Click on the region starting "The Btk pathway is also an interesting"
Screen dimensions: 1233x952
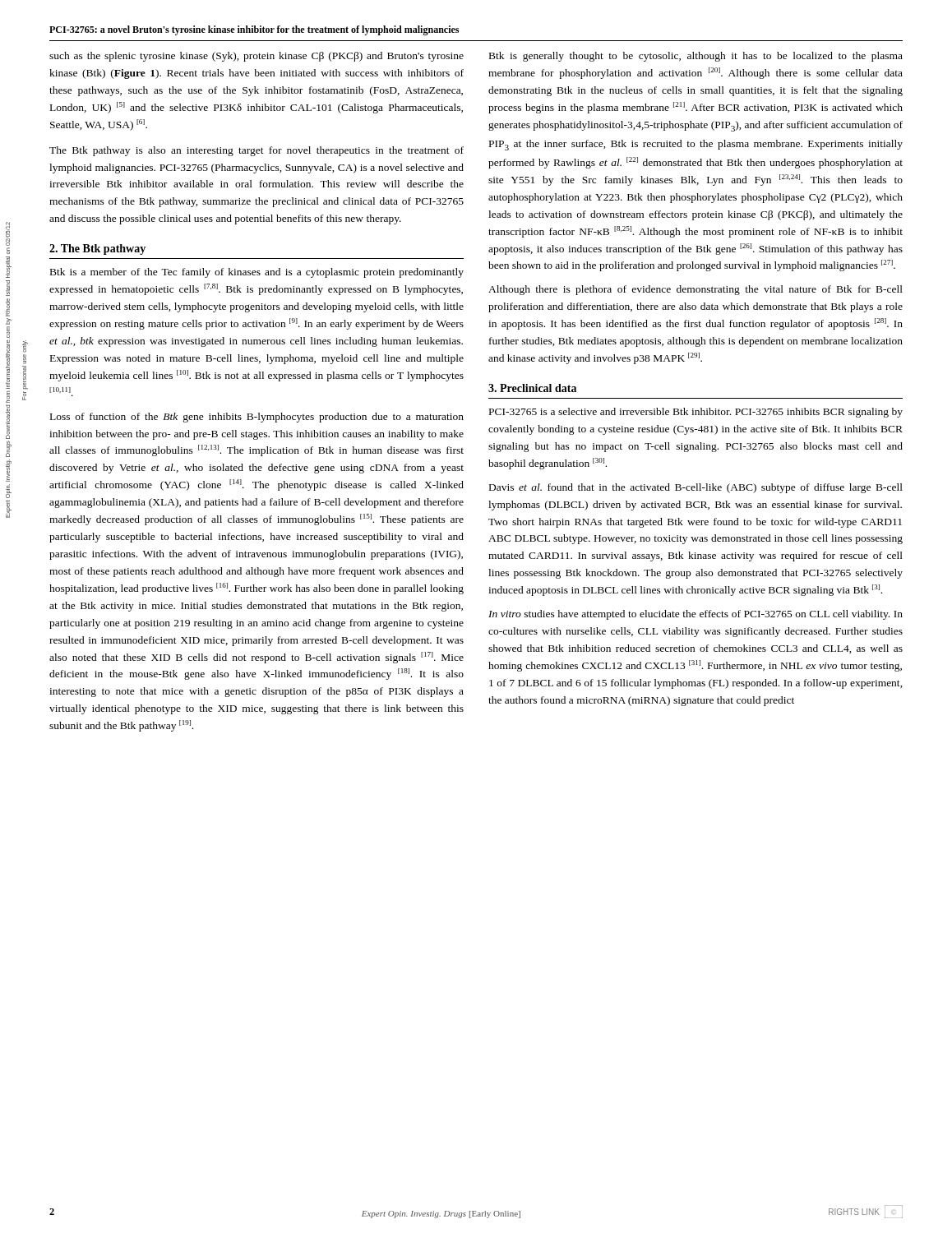(x=256, y=184)
